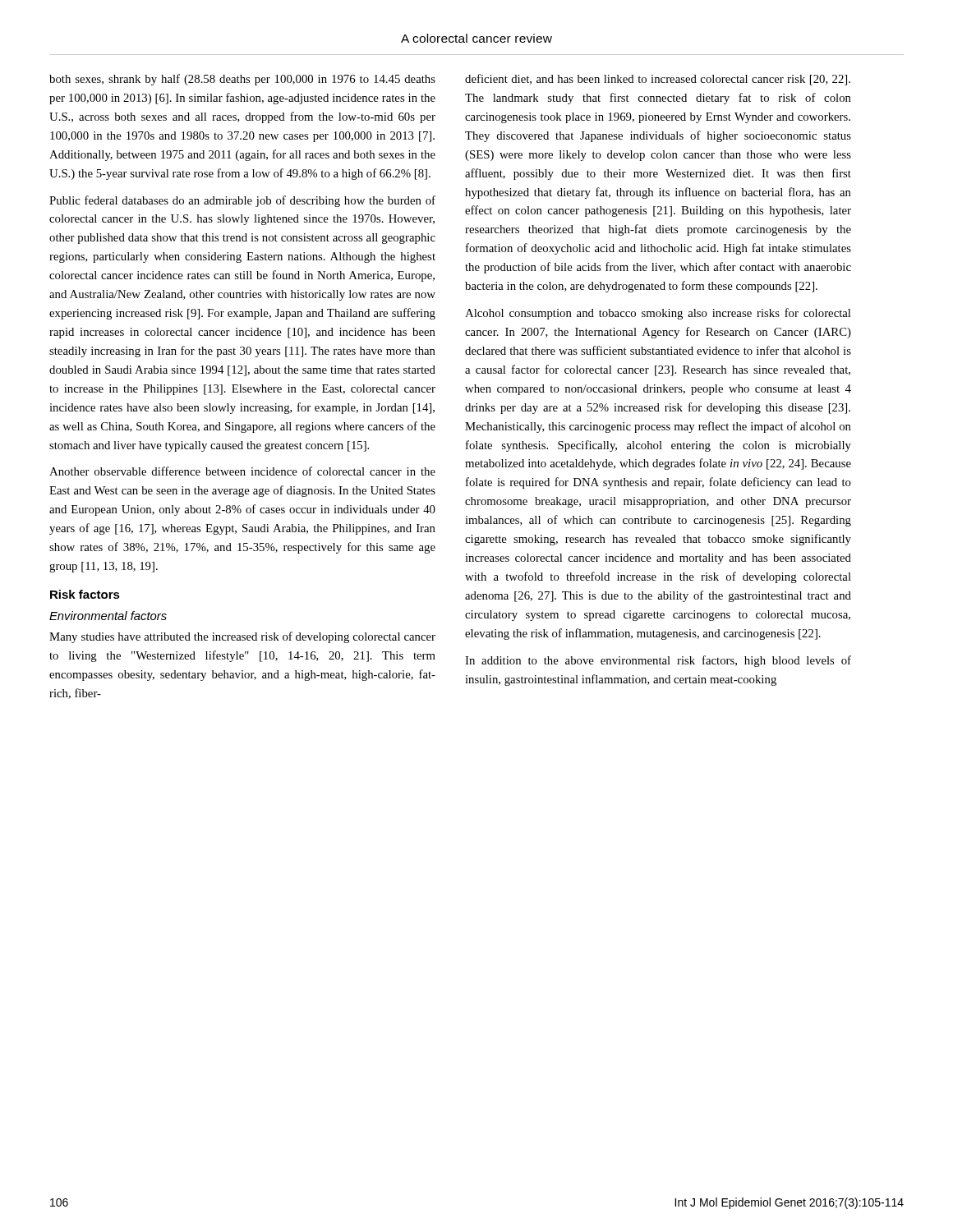Find the passage starting "both sexes, shrank by half (28.58"
Viewport: 953px width, 1232px height.
tap(242, 126)
